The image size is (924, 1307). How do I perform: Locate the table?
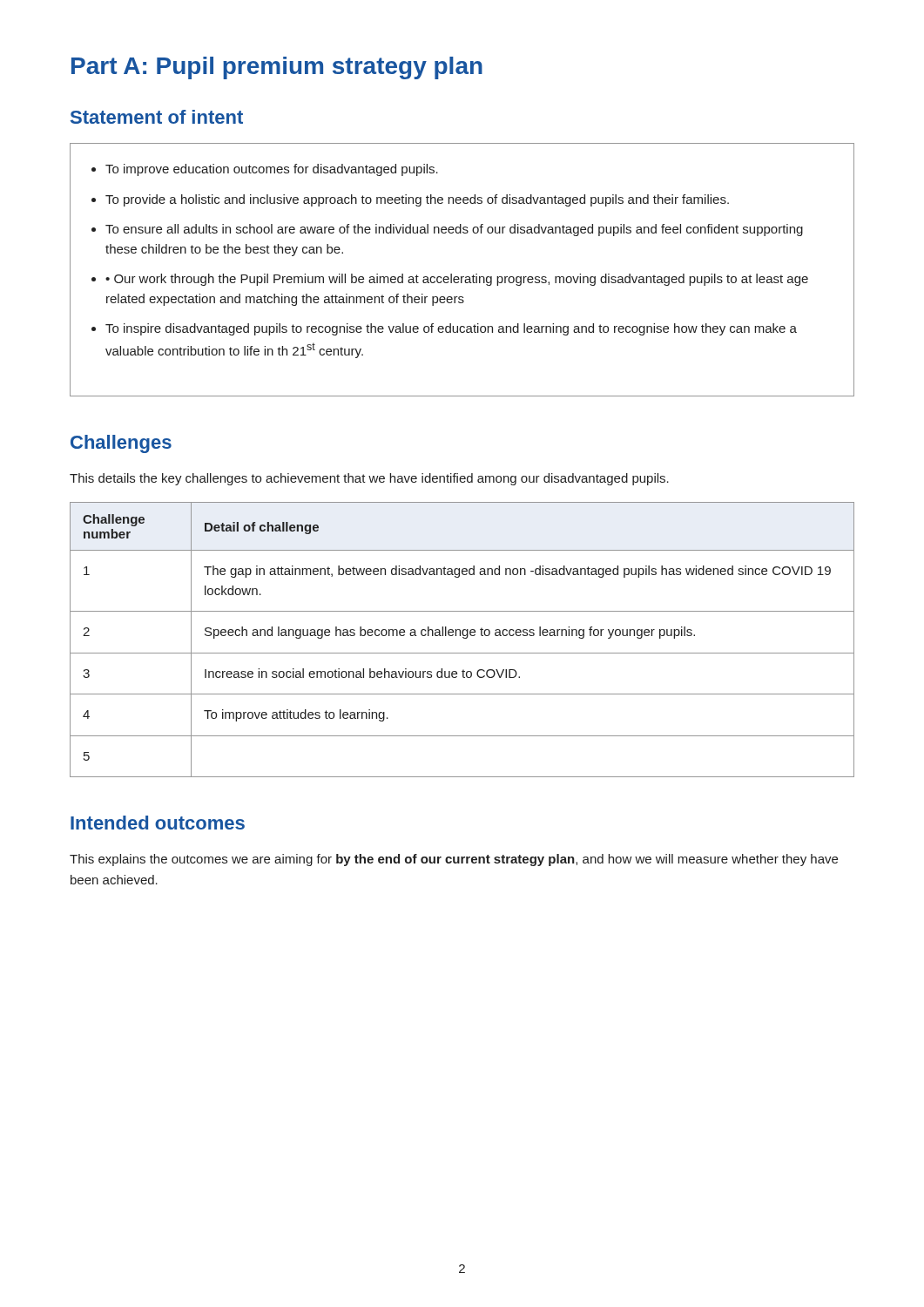point(462,640)
